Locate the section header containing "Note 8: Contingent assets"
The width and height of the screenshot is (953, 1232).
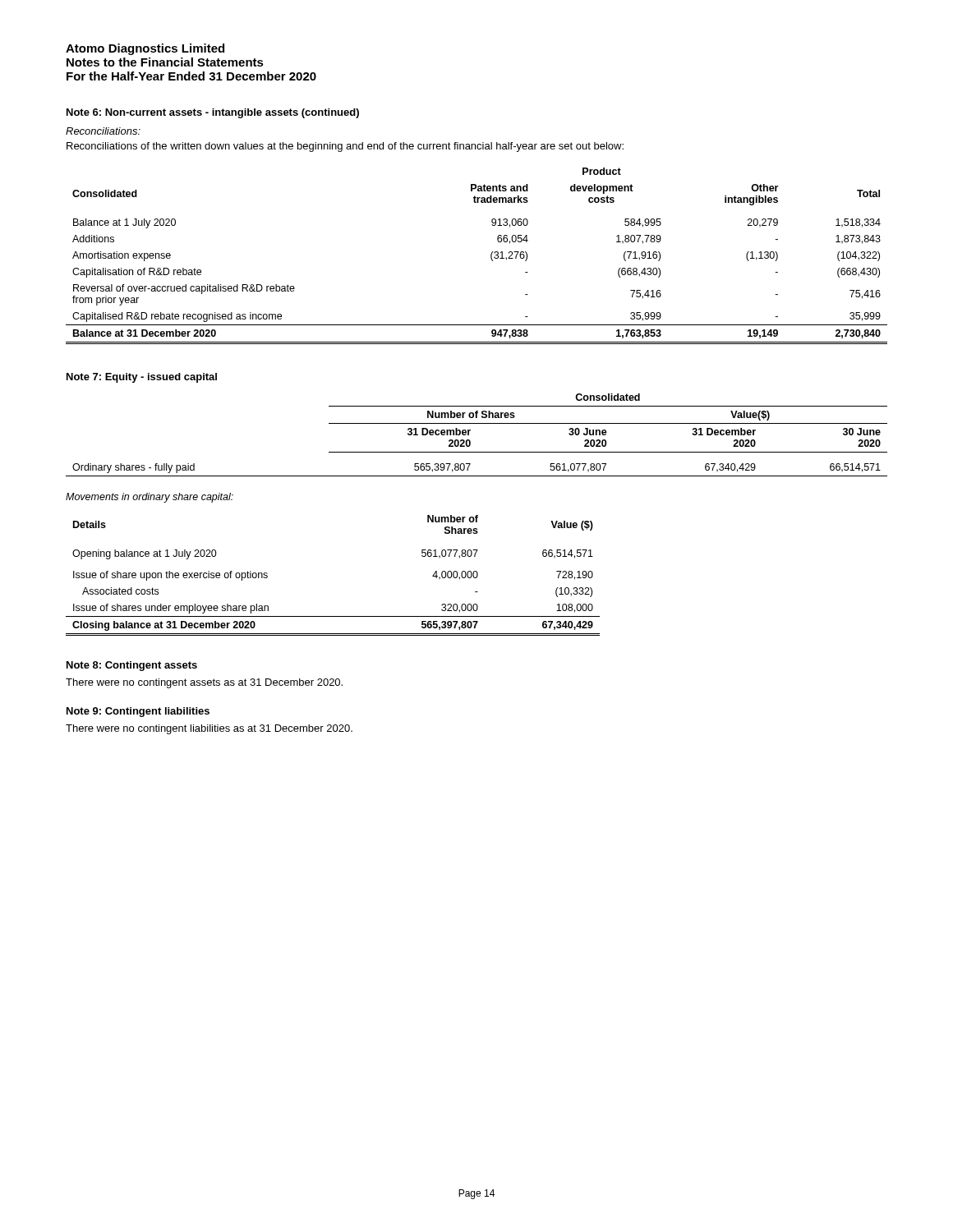point(132,664)
